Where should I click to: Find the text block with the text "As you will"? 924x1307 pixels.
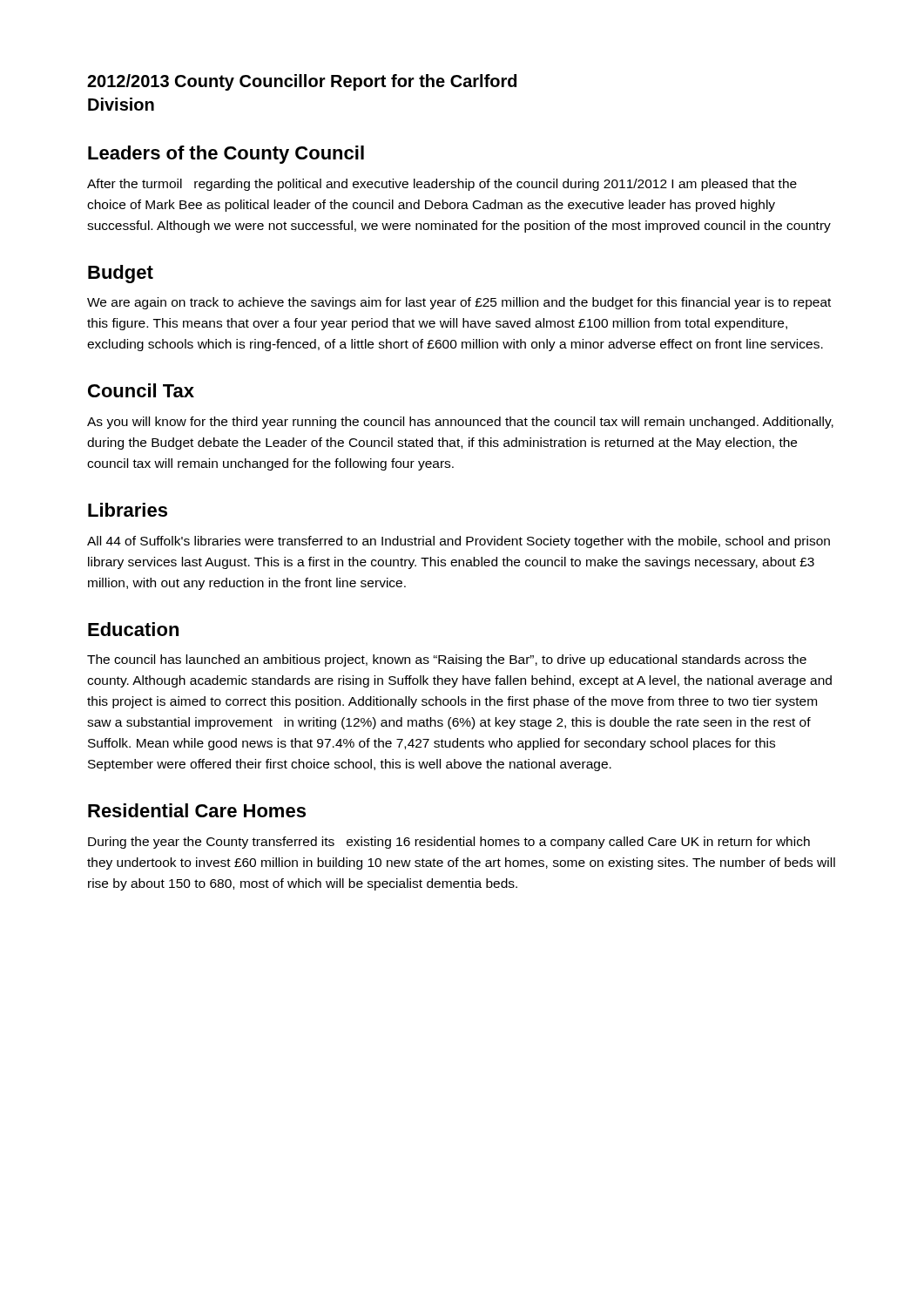[462, 443]
